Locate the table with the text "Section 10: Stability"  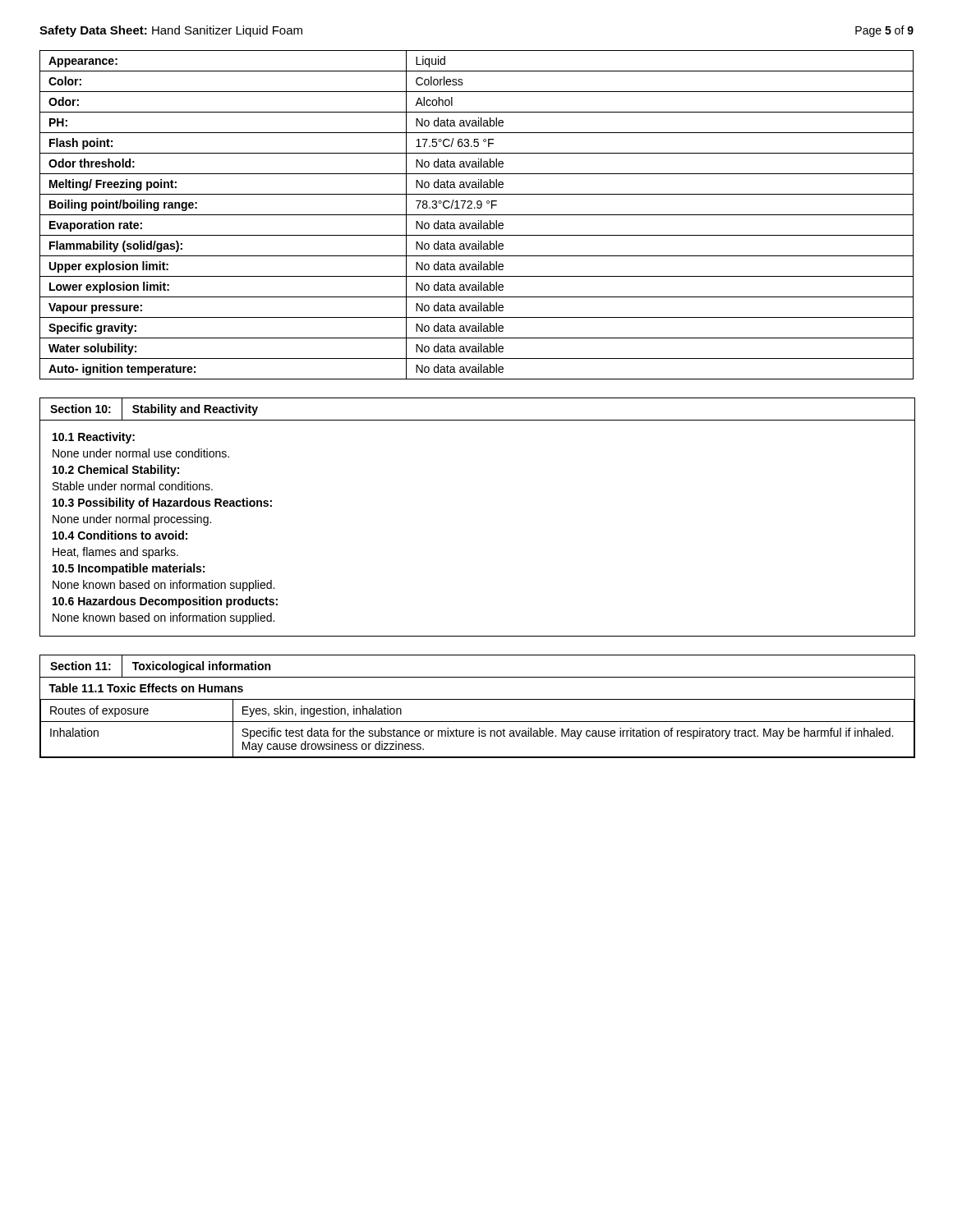tap(477, 517)
